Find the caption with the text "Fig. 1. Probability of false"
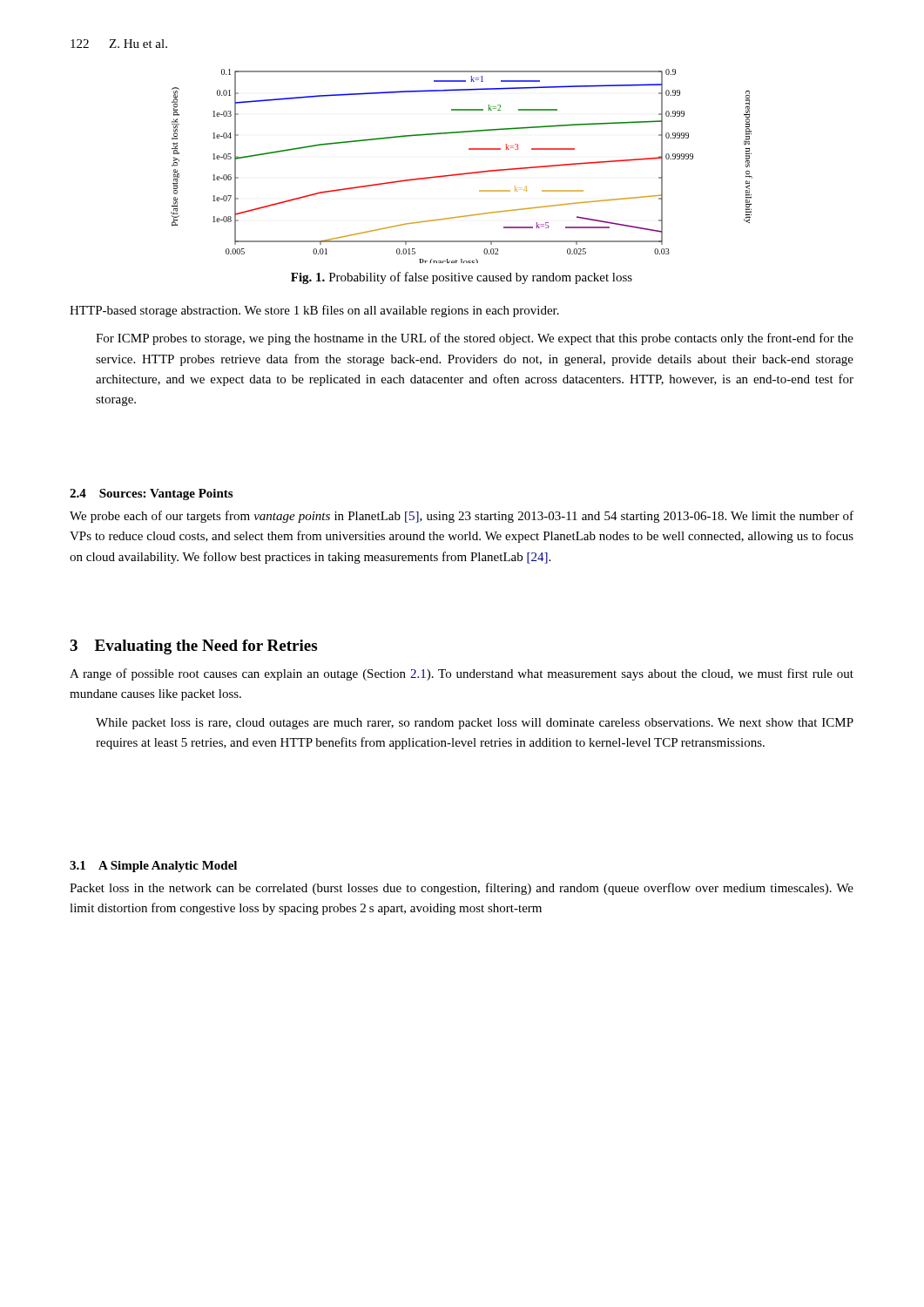 462,277
